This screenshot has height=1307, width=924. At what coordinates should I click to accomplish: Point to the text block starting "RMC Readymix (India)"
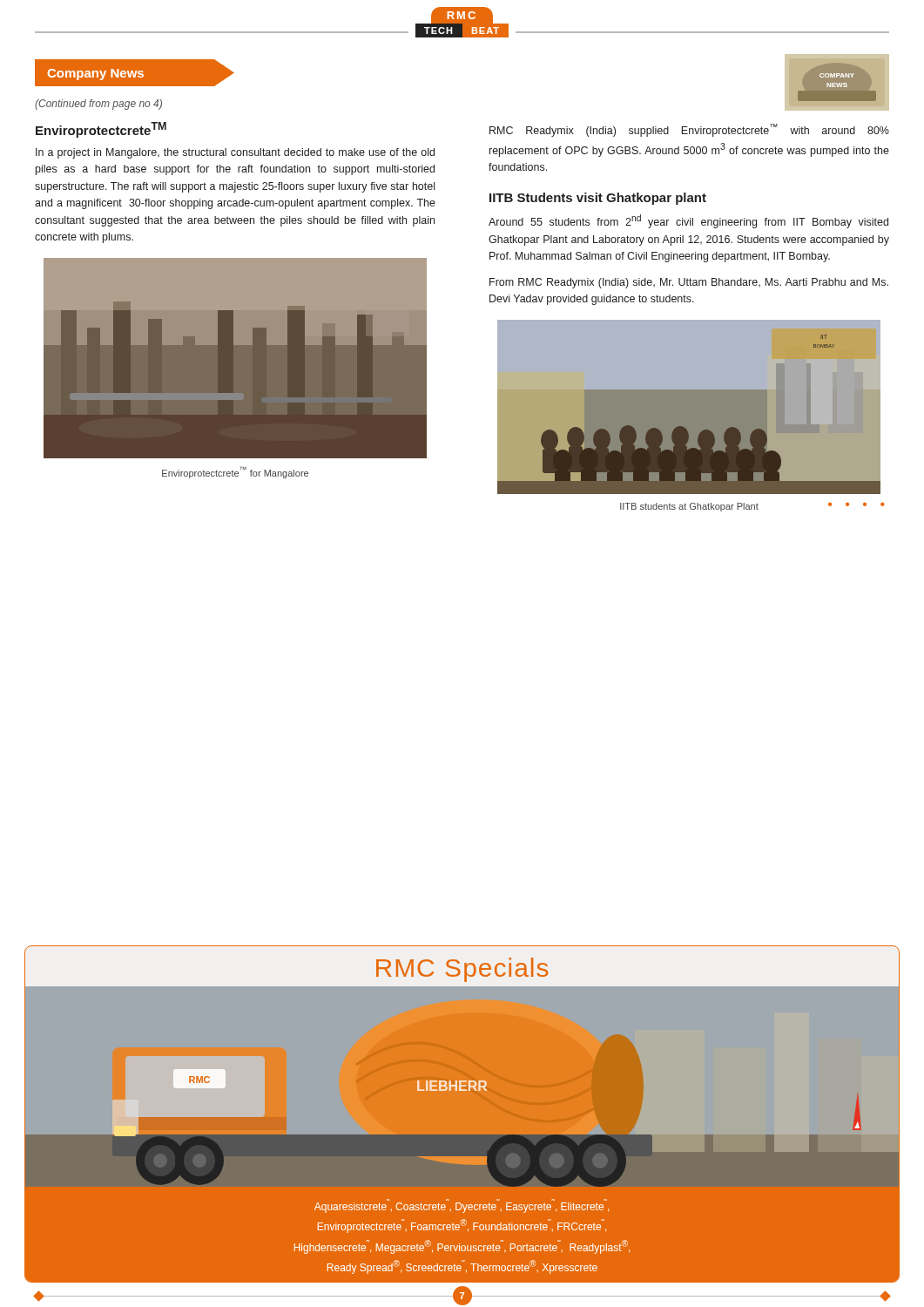(689, 148)
